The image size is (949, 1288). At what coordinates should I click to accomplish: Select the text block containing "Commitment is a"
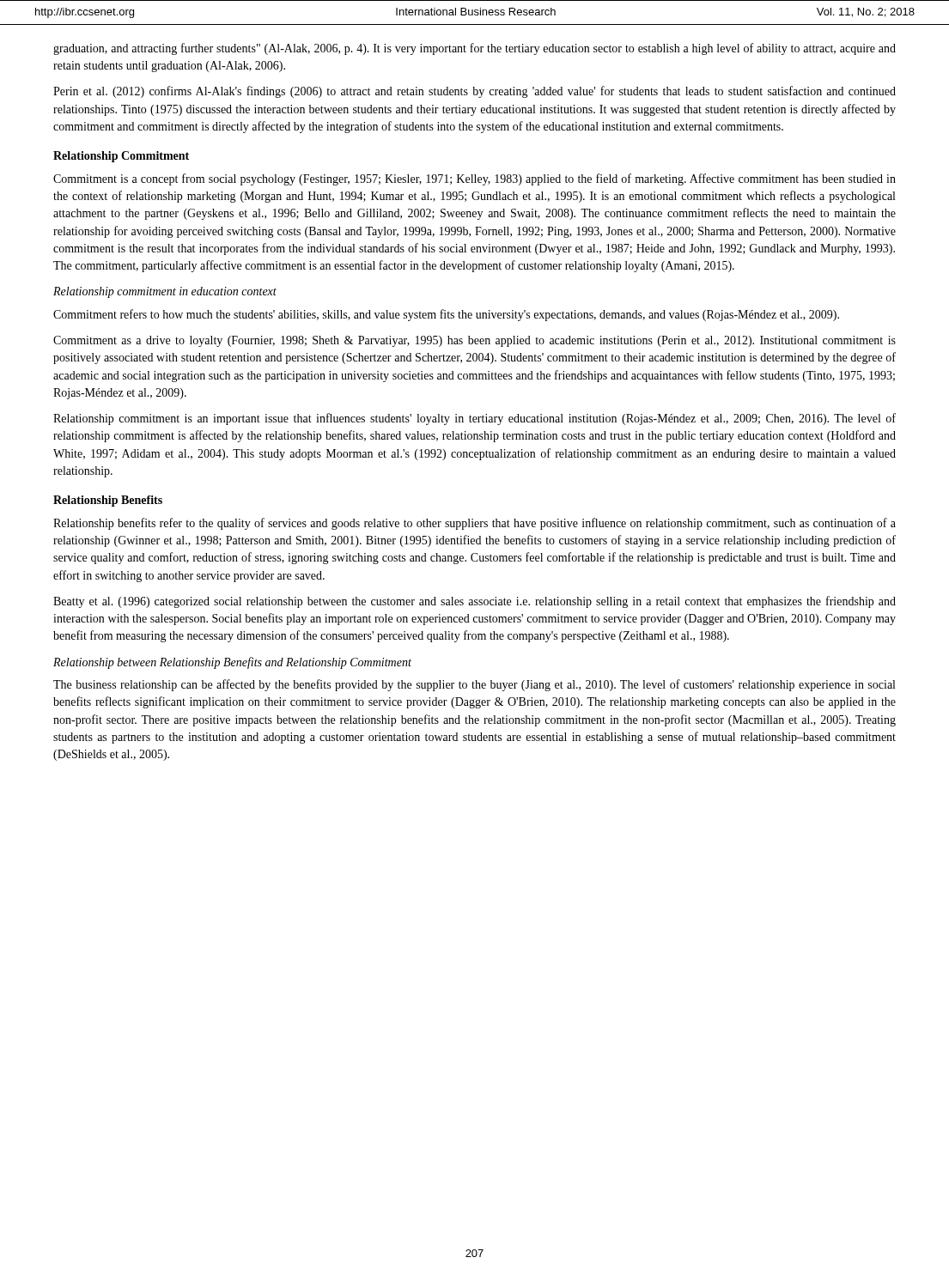tap(474, 222)
